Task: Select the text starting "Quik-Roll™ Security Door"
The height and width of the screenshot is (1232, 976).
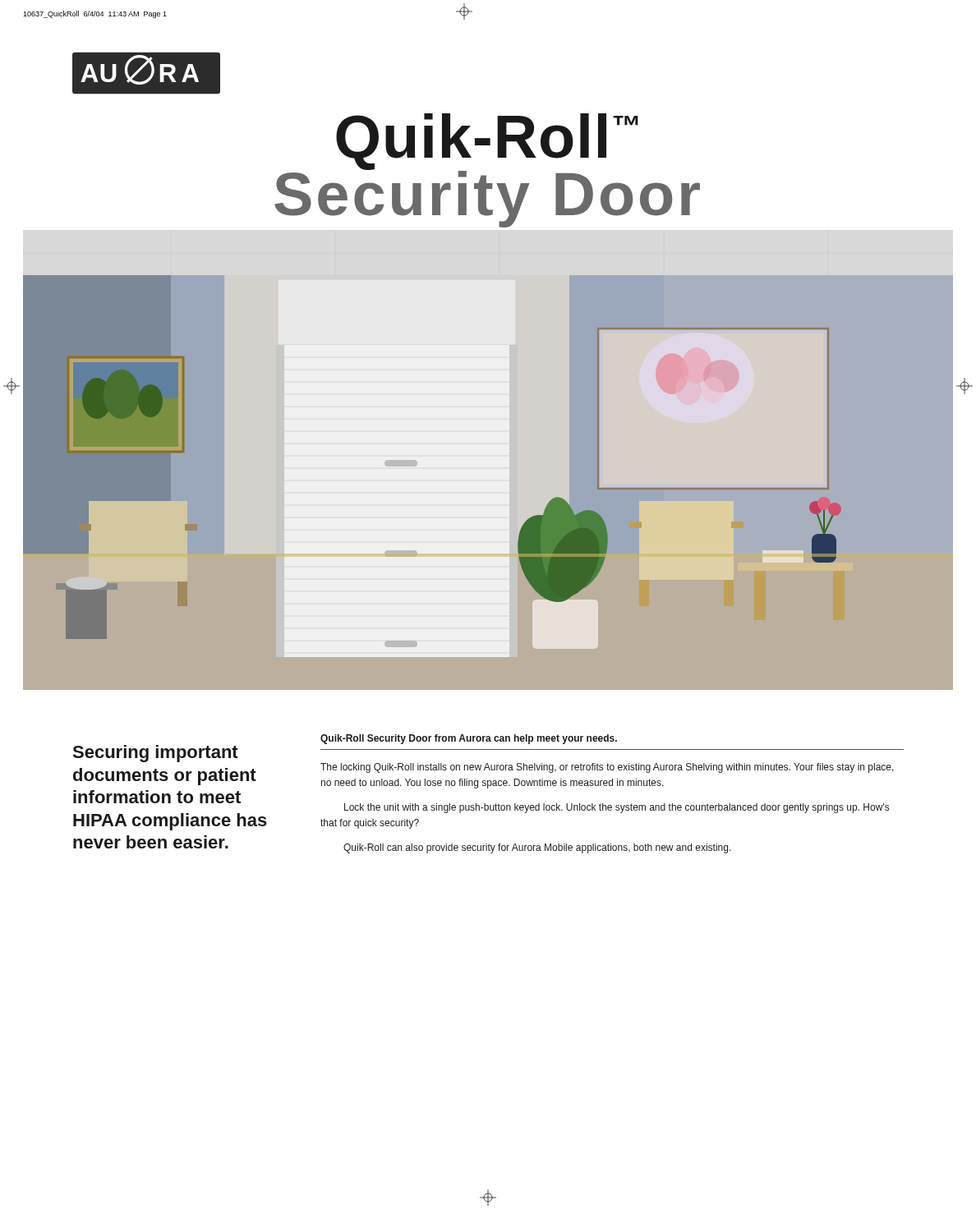Action: coord(488,166)
